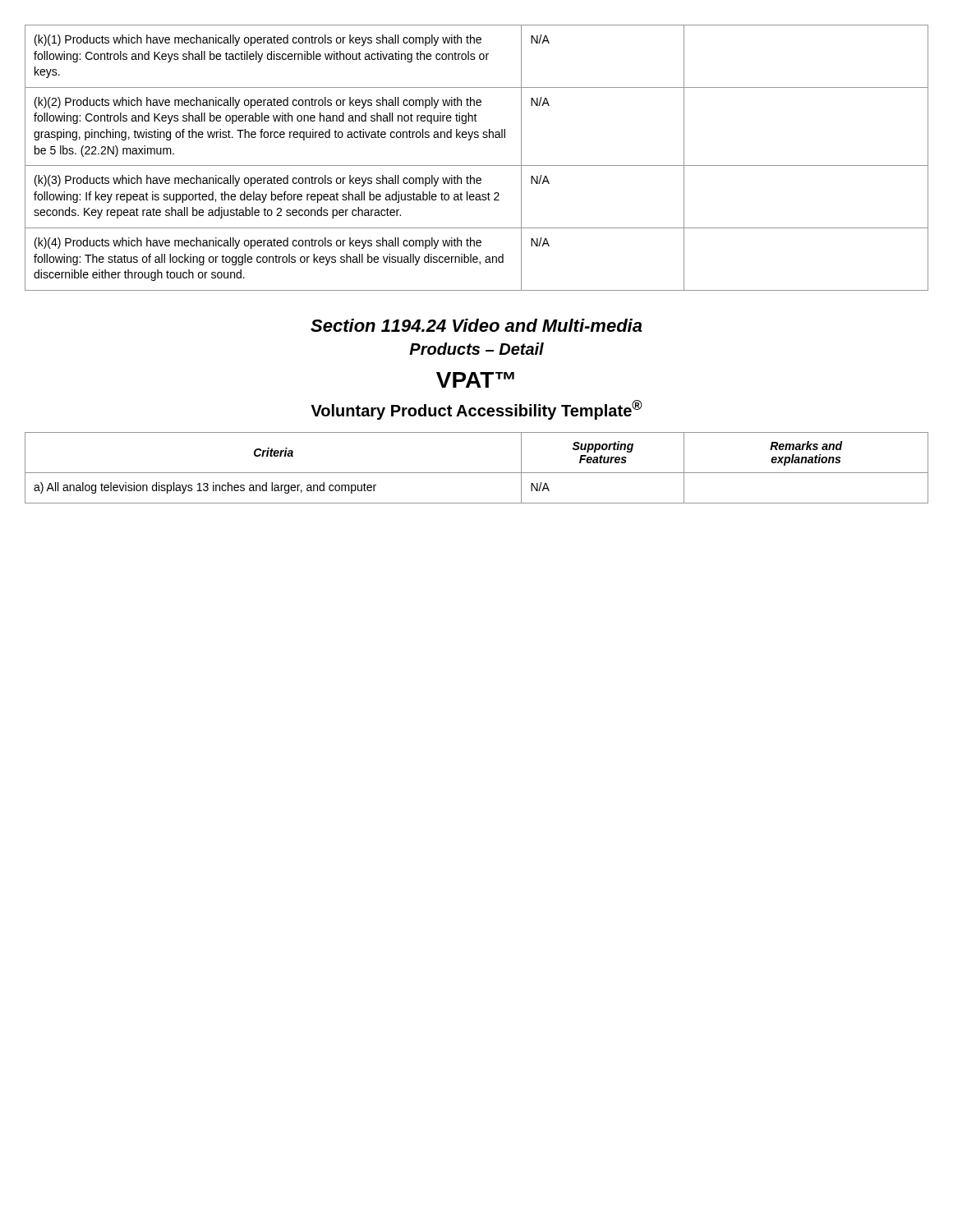This screenshot has height=1232, width=953.
Task: Find the title containing "Voluntary Product Accessibility Template®"
Action: (476, 409)
